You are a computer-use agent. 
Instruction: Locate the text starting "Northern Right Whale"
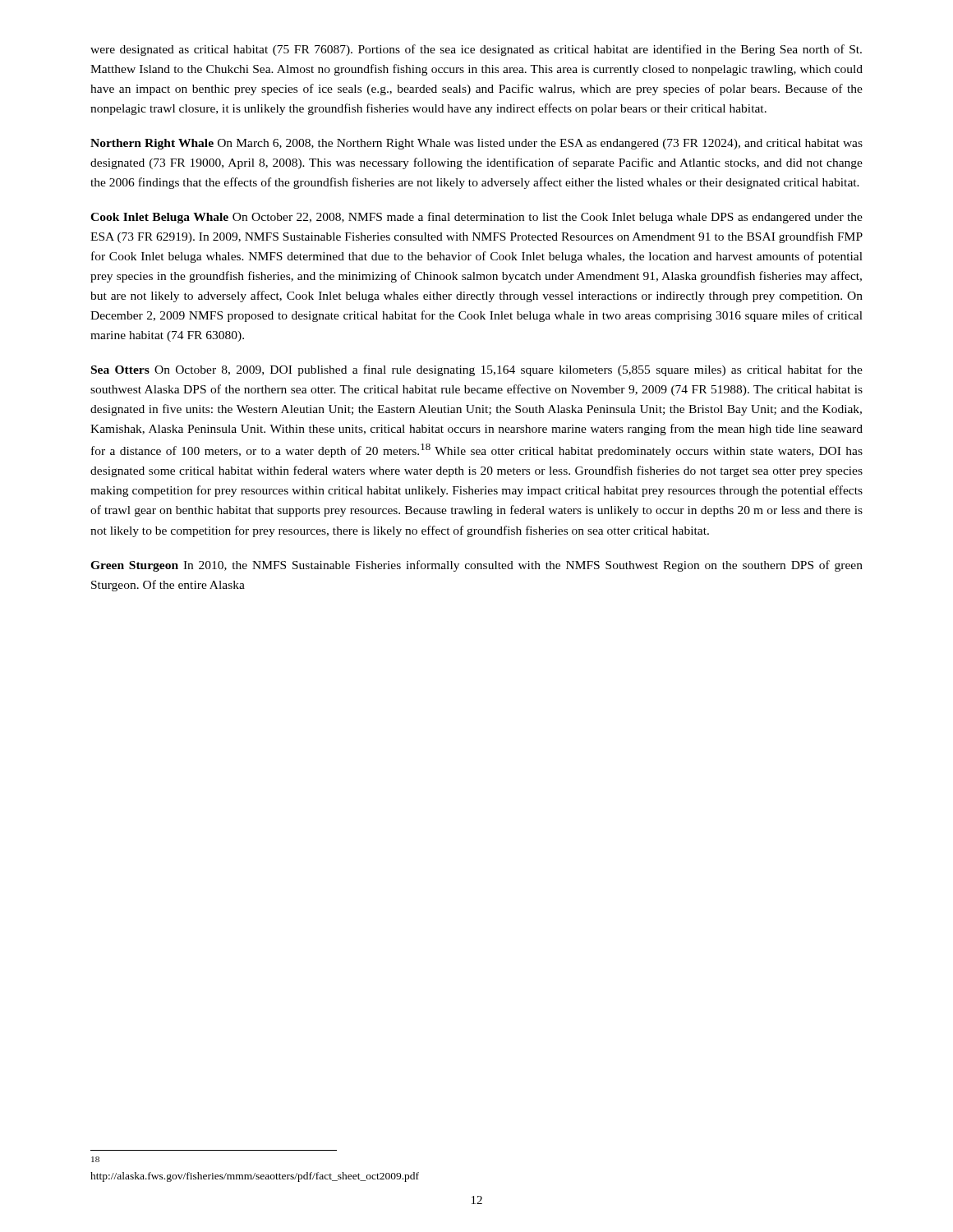pyautogui.click(x=476, y=162)
